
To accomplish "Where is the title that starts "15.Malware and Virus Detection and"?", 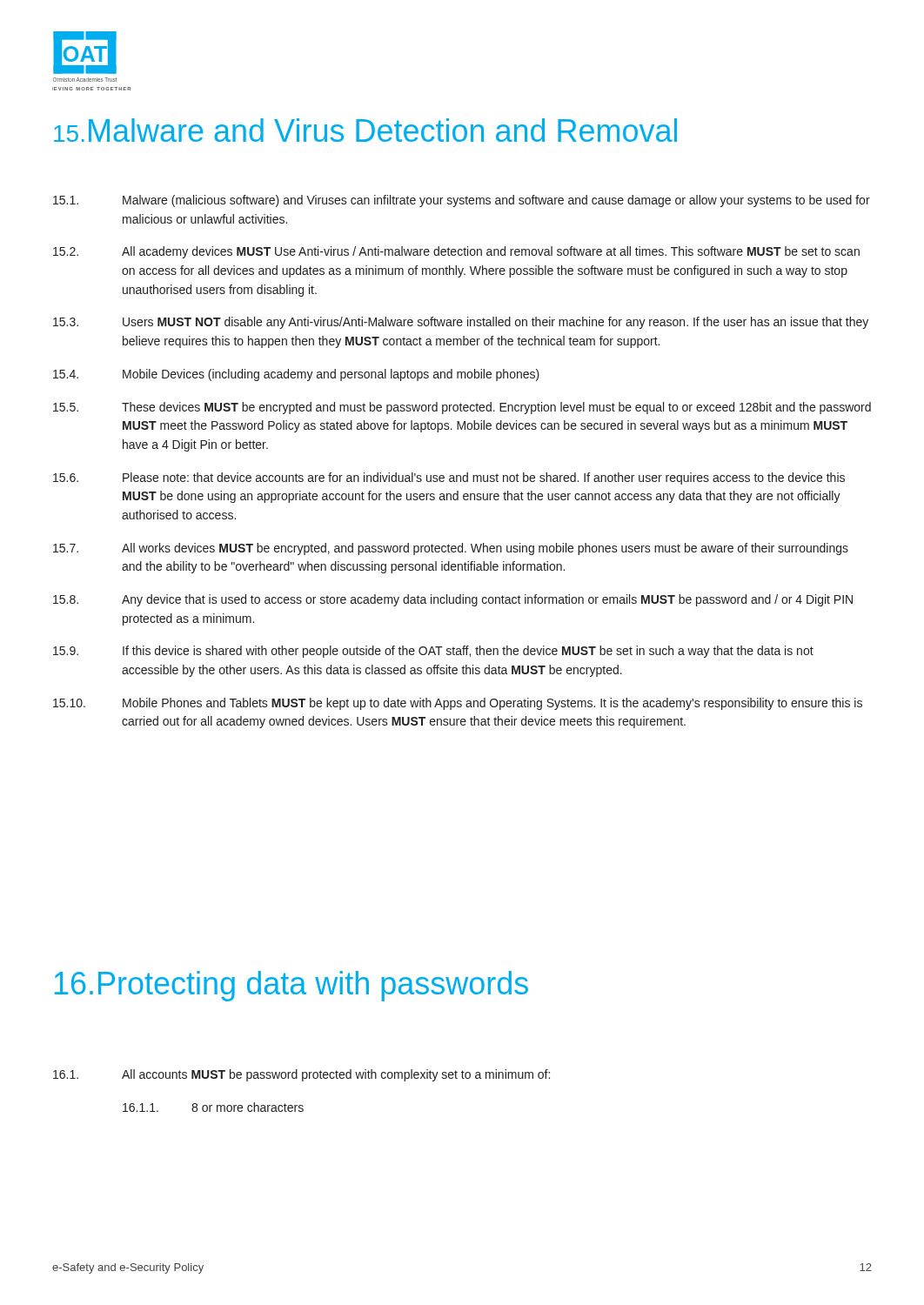I will 462,131.
